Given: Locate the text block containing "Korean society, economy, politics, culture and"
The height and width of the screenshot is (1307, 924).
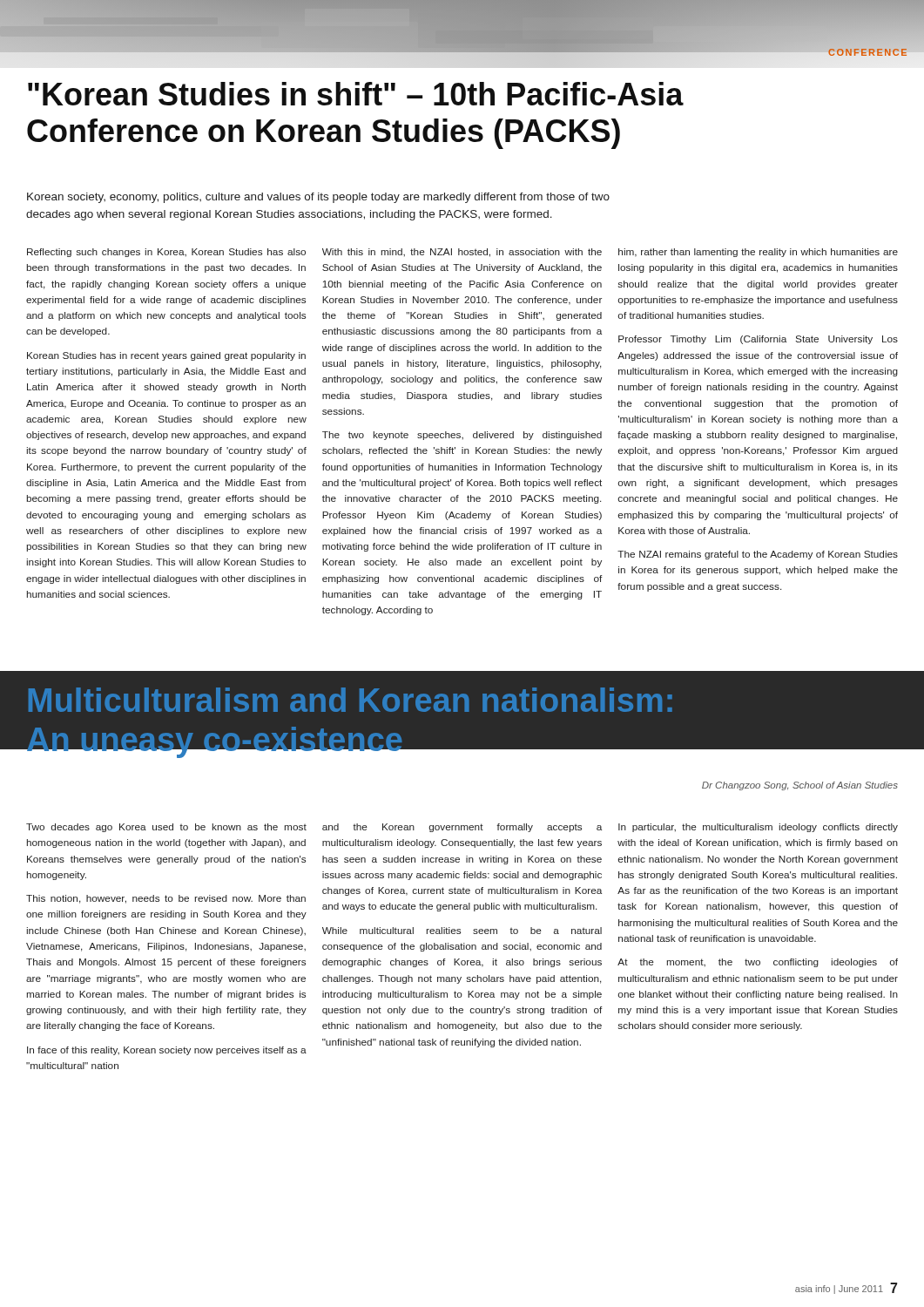Looking at the screenshot, I should coord(318,205).
